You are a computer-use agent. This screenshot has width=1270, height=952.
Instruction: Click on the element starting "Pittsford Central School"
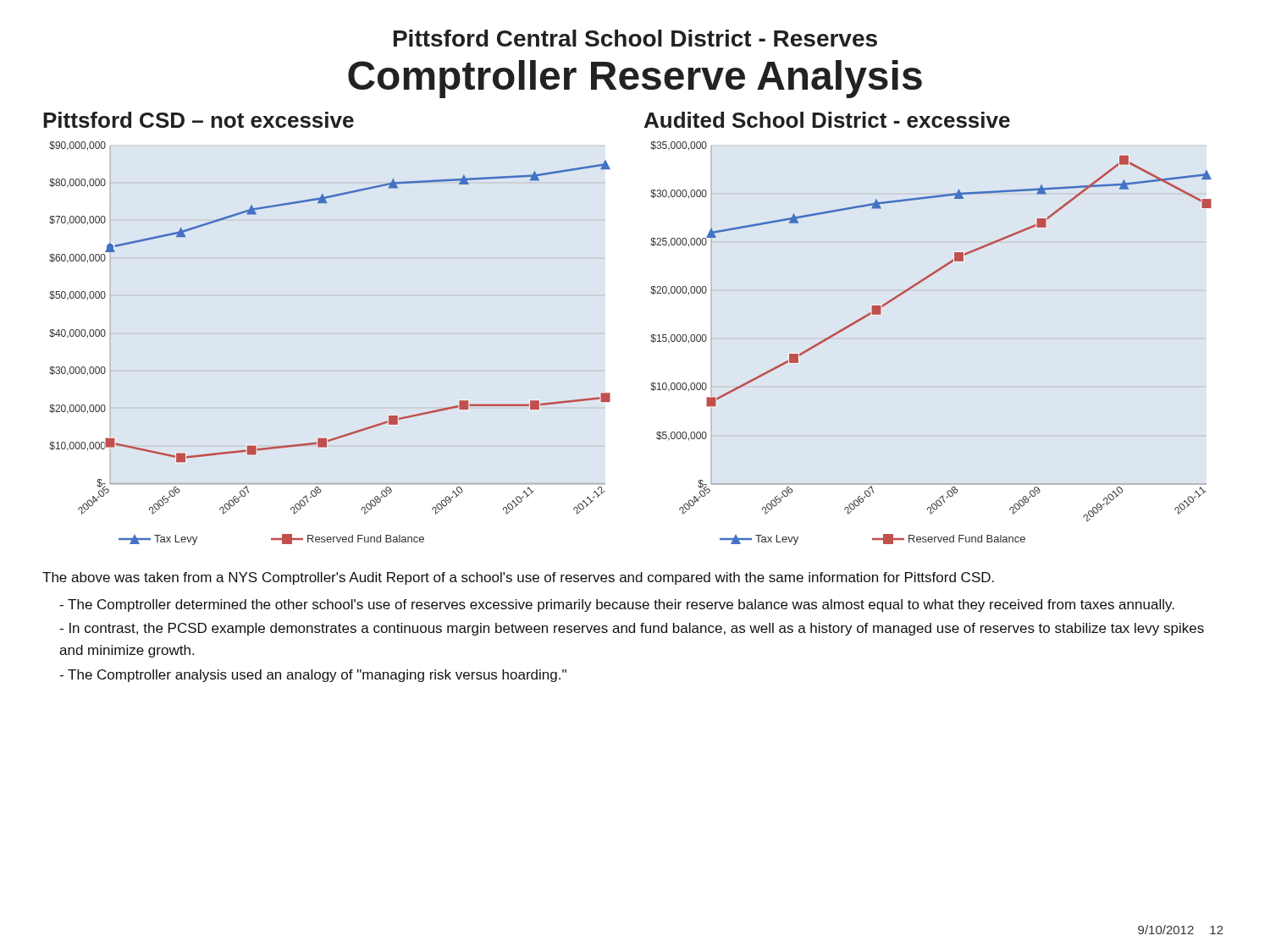[635, 62]
